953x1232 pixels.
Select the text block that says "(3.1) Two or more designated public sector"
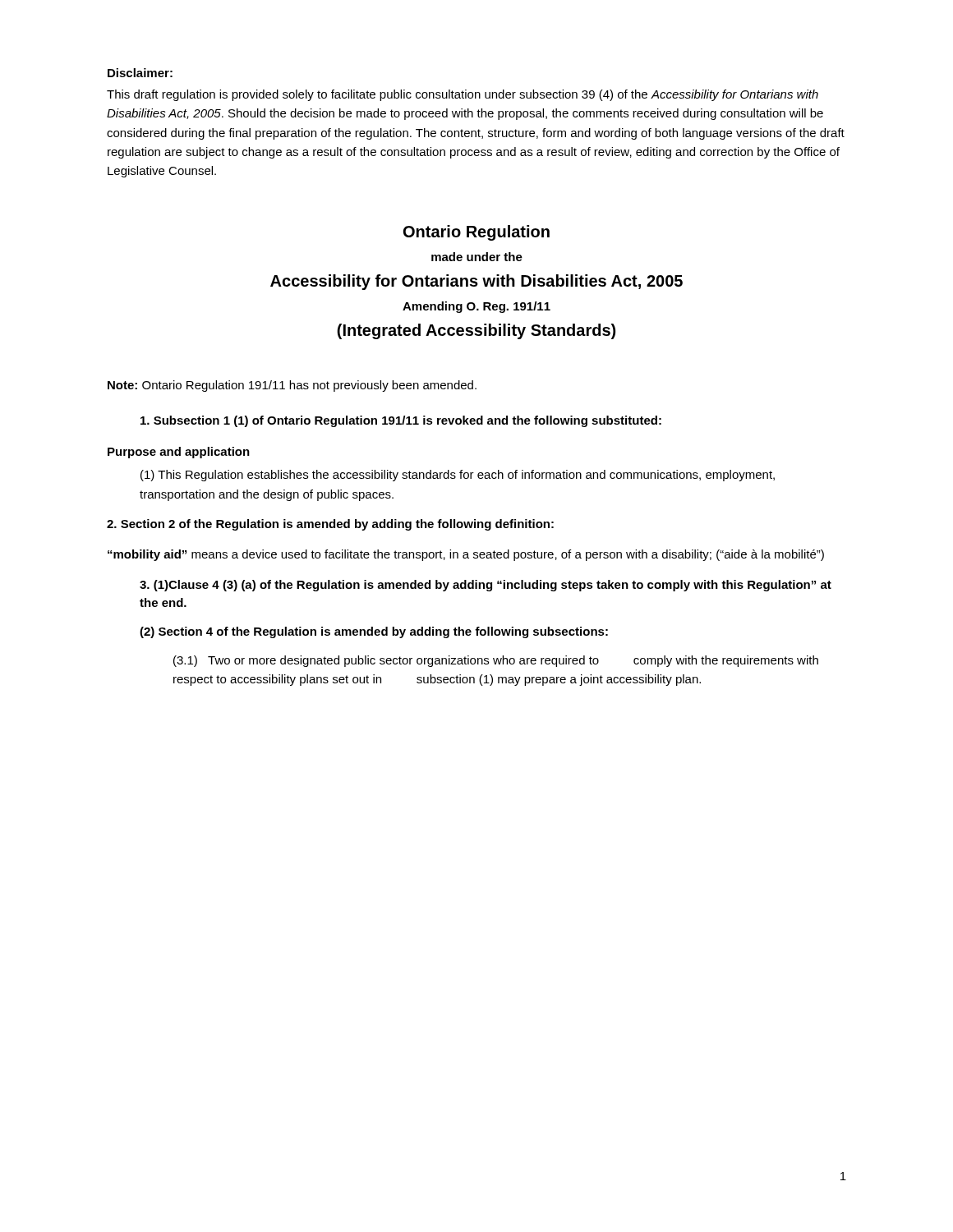coord(496,669)
